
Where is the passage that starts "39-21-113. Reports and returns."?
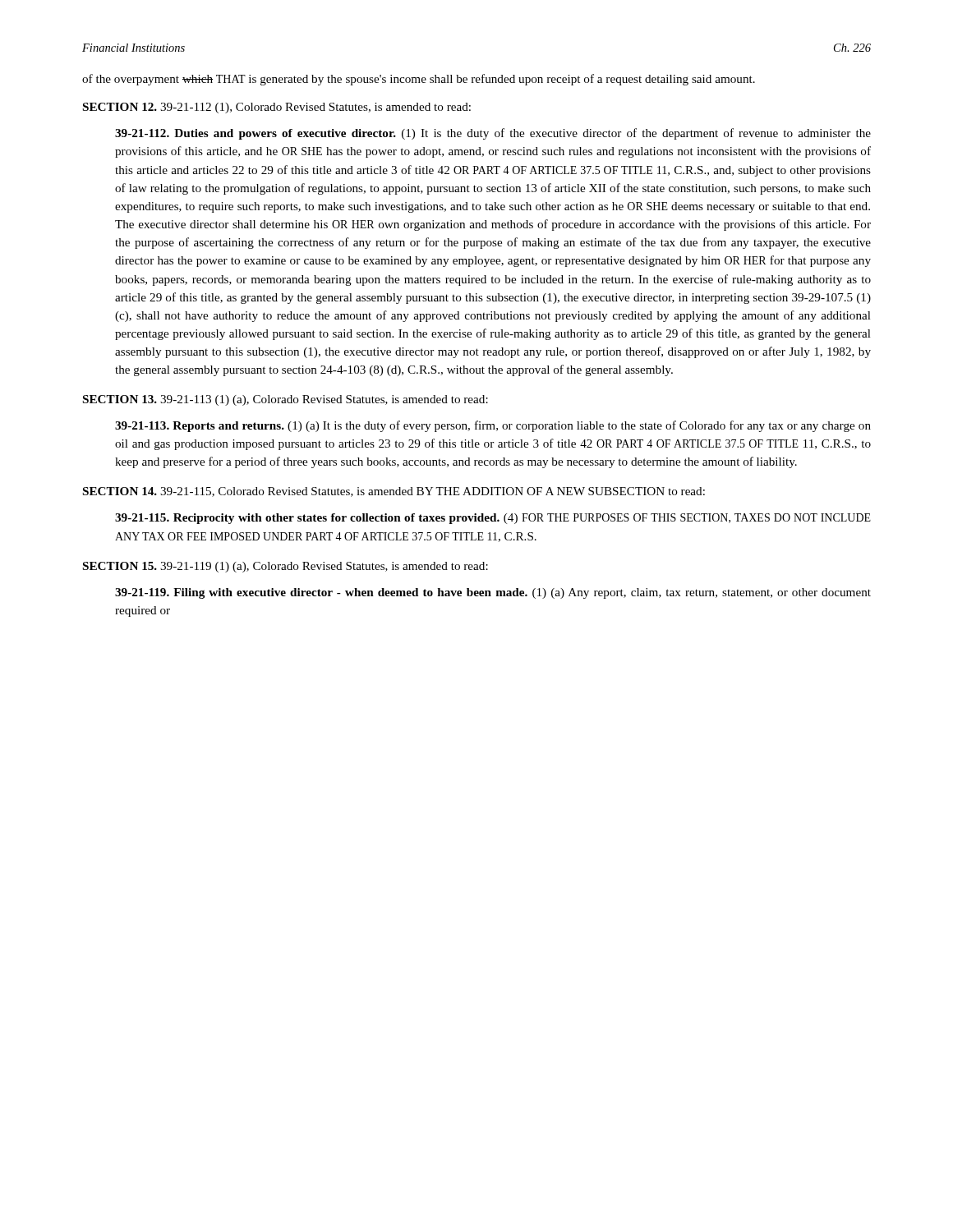[493, 444]
